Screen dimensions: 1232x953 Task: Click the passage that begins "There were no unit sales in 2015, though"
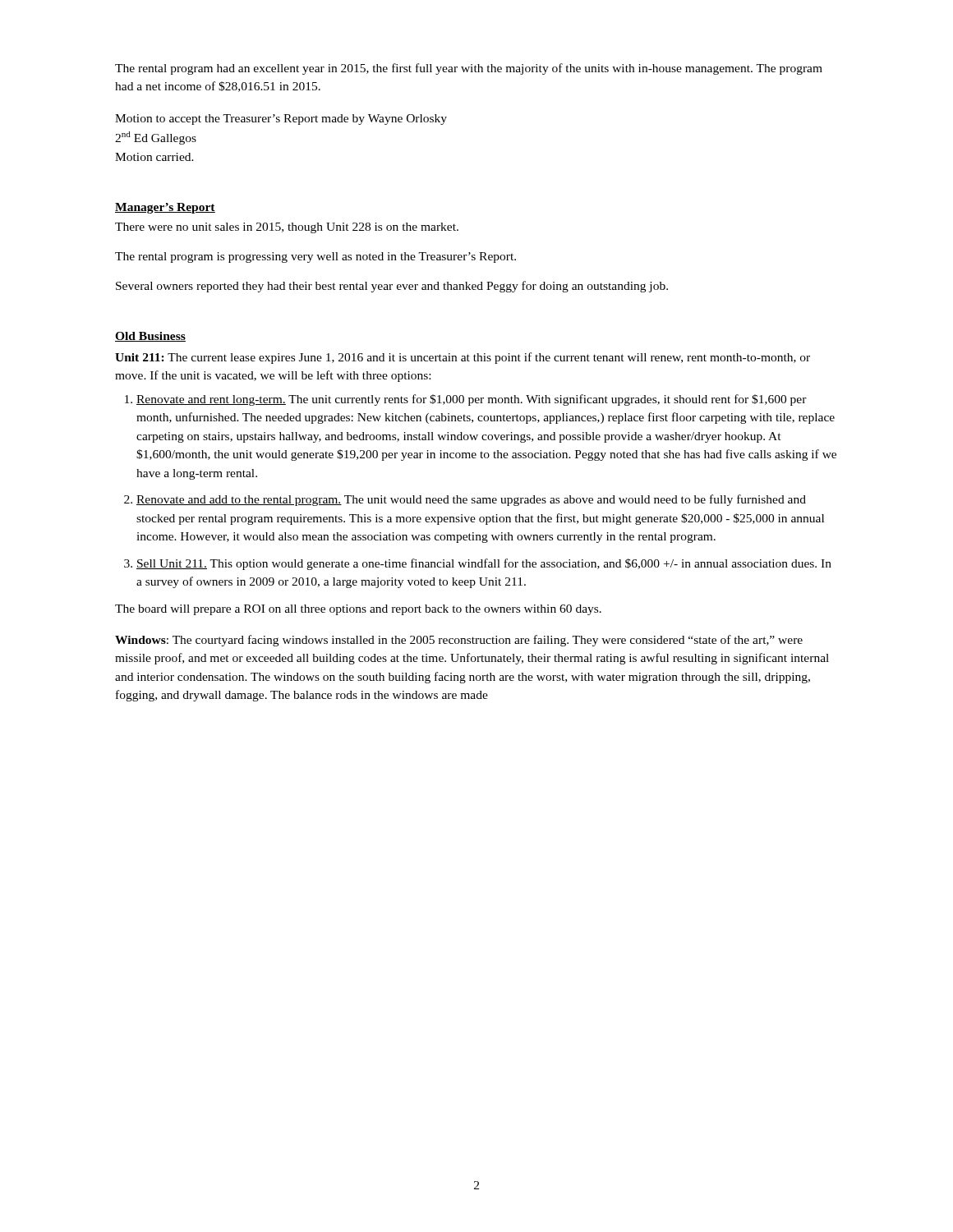pyautogui.click(x=287, y=228)
